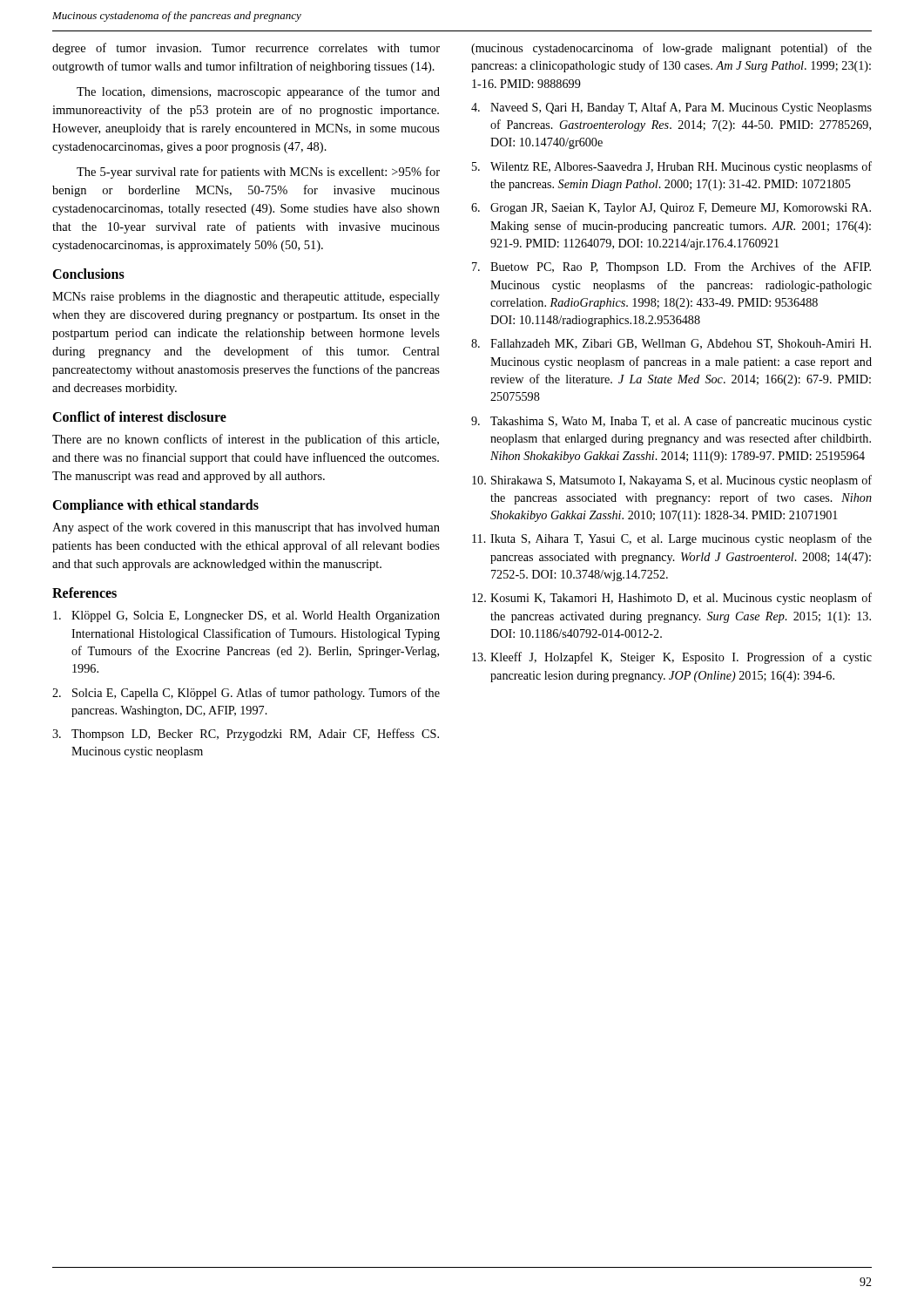924x1307 pixels.
Task: Locate the list item containing "12. Kosumi K, Takamori H, Hashimoto D, et"
Action: point(671,616)
